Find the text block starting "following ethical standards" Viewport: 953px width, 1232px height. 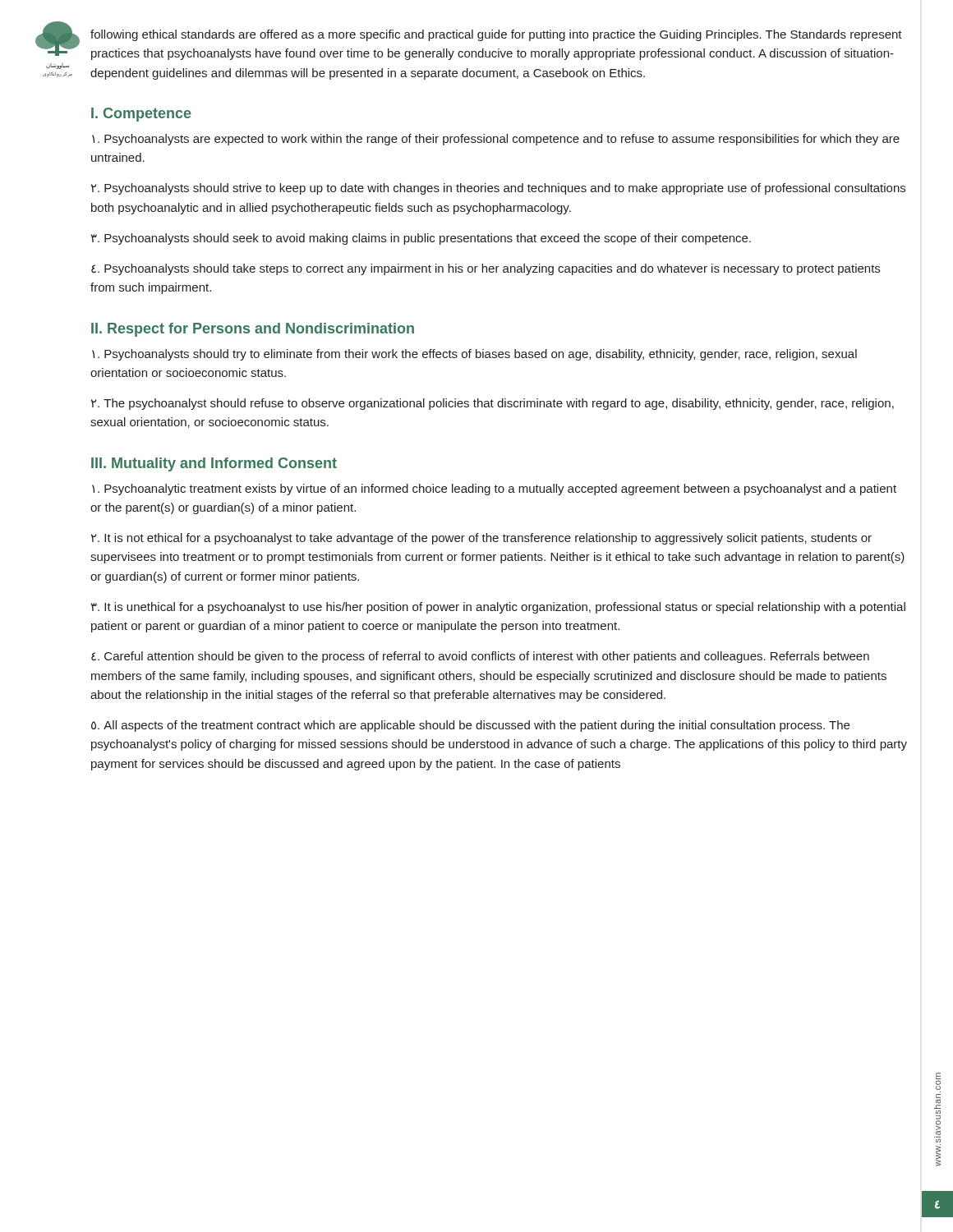(x=496, y=53)
